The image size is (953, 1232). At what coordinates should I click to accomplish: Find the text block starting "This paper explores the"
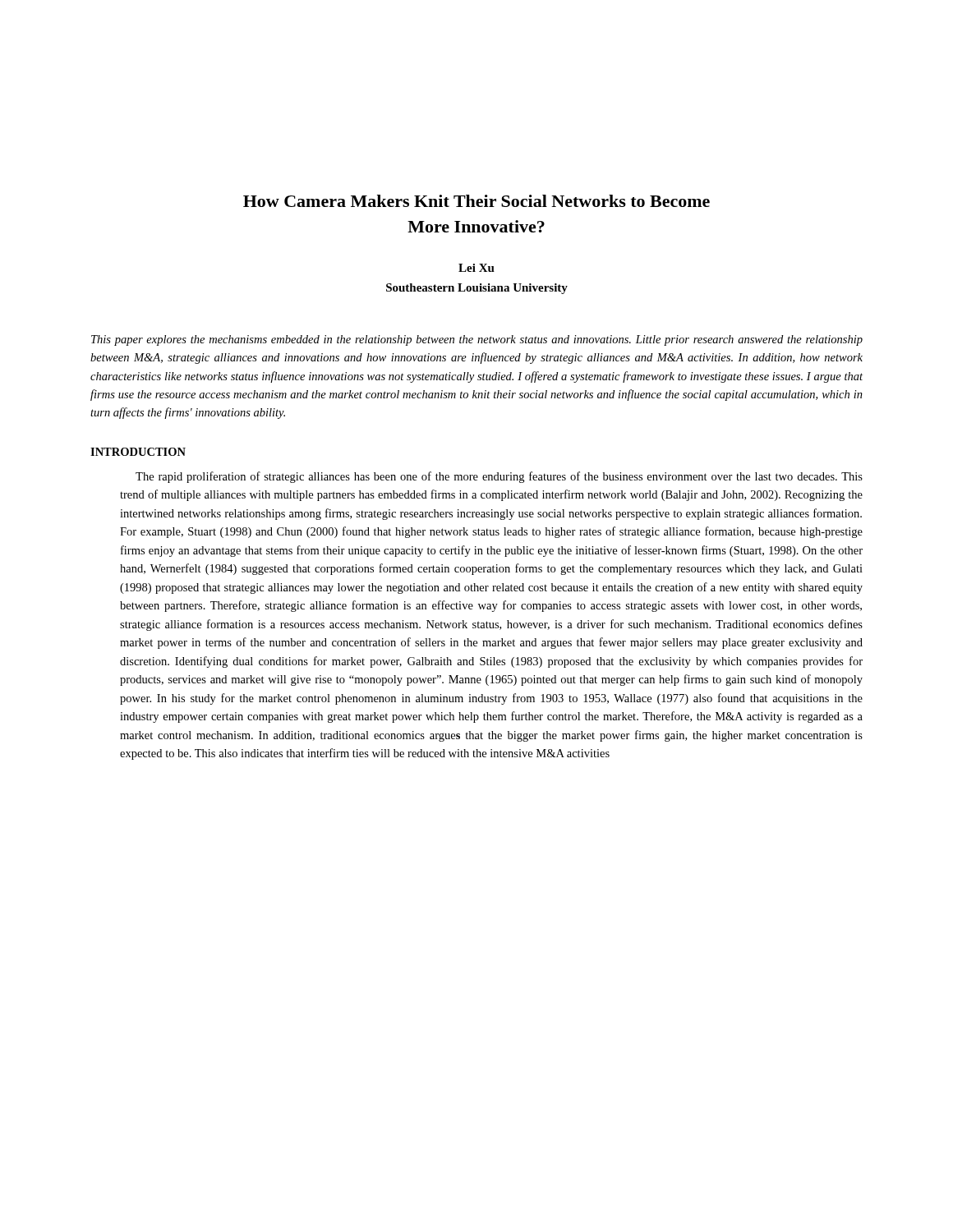click(476, 376)
